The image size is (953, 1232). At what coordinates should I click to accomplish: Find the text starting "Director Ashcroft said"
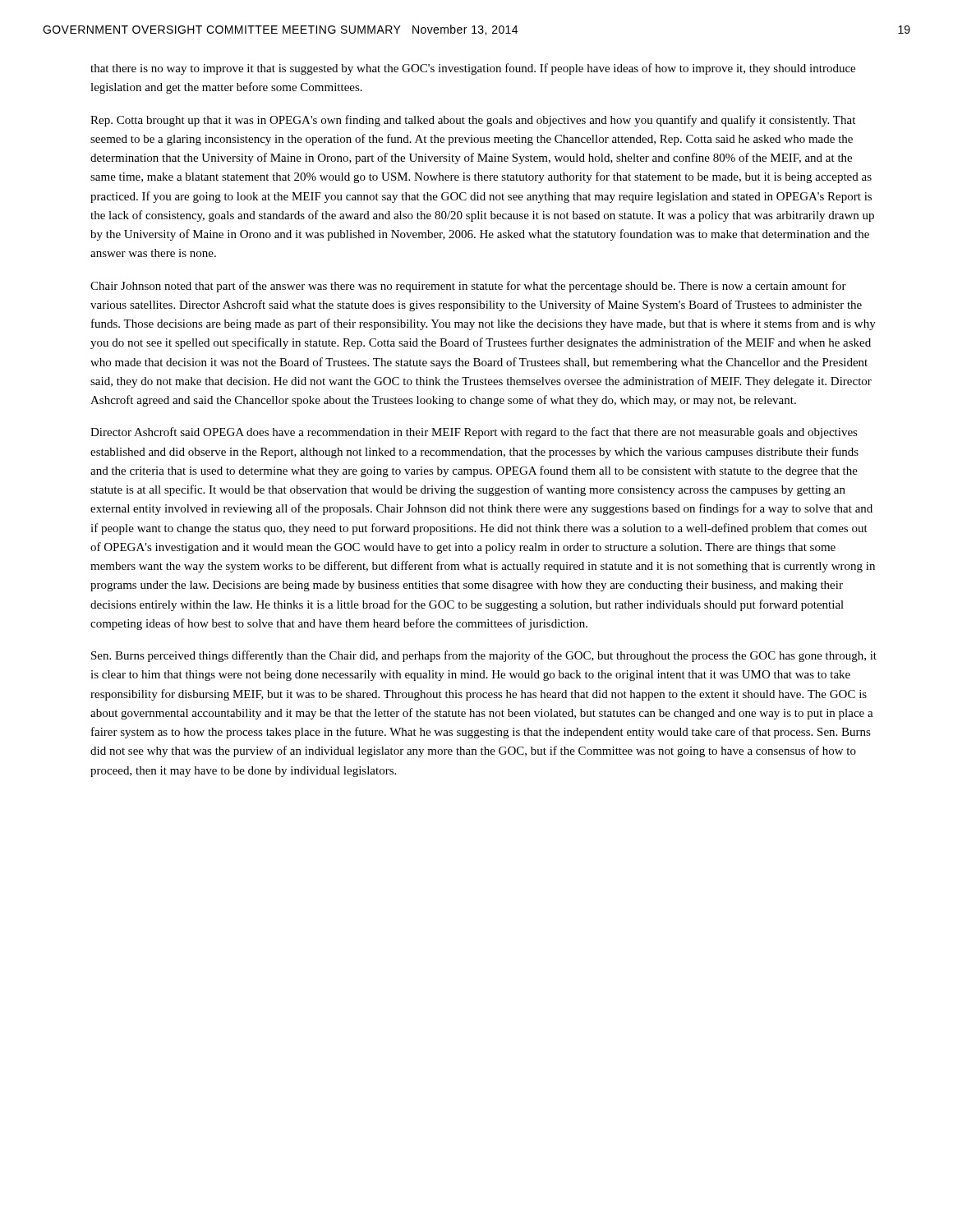(483, 528)
